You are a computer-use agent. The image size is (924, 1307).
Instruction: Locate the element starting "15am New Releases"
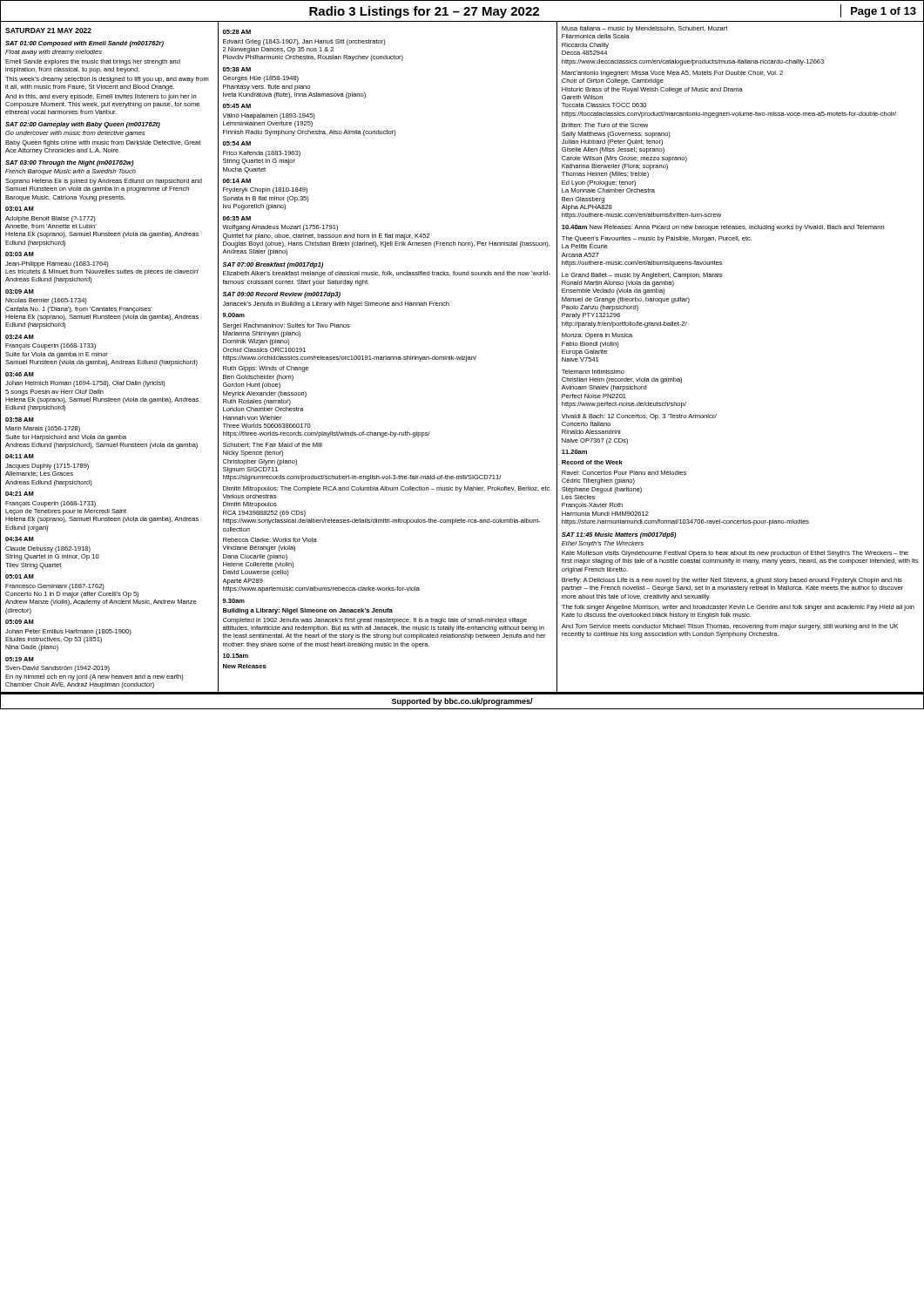click(236, 656)
